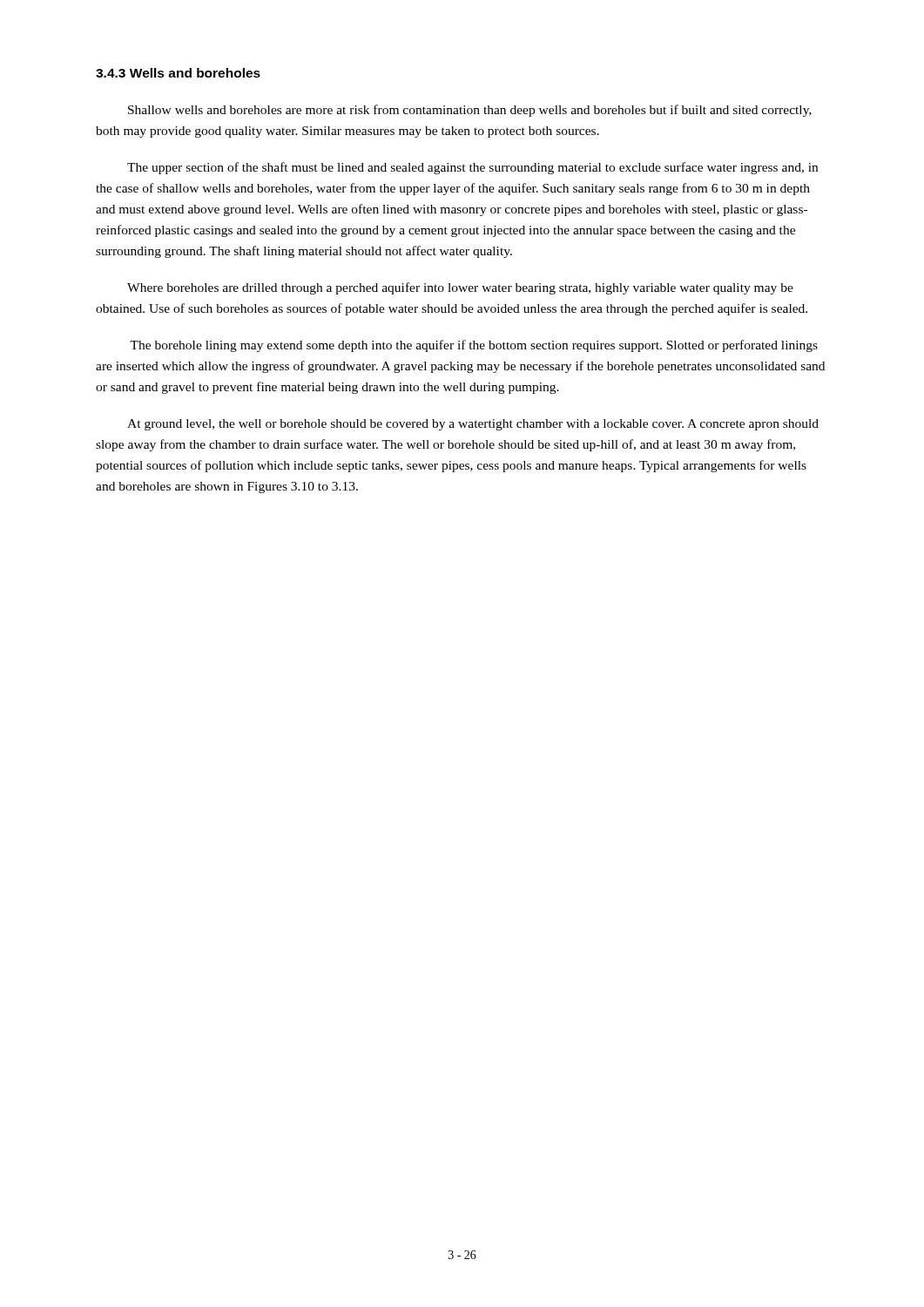Click the passage that begins "Shallow wells and boreholes are more at"
Screen dimensions: 1307x924
(454, 120)
